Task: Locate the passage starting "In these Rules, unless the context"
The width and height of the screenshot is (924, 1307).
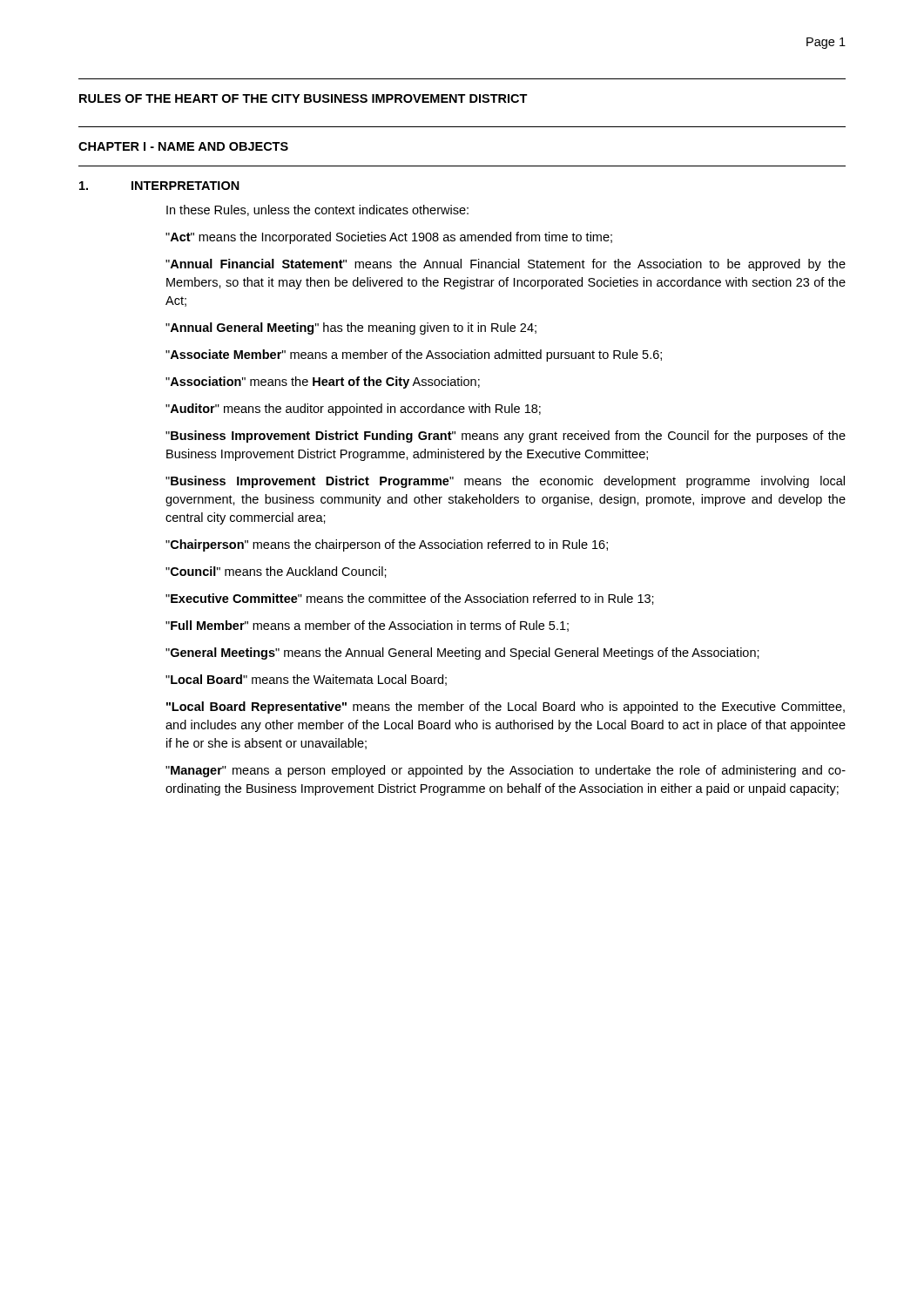Action: (x=317, y=210)
